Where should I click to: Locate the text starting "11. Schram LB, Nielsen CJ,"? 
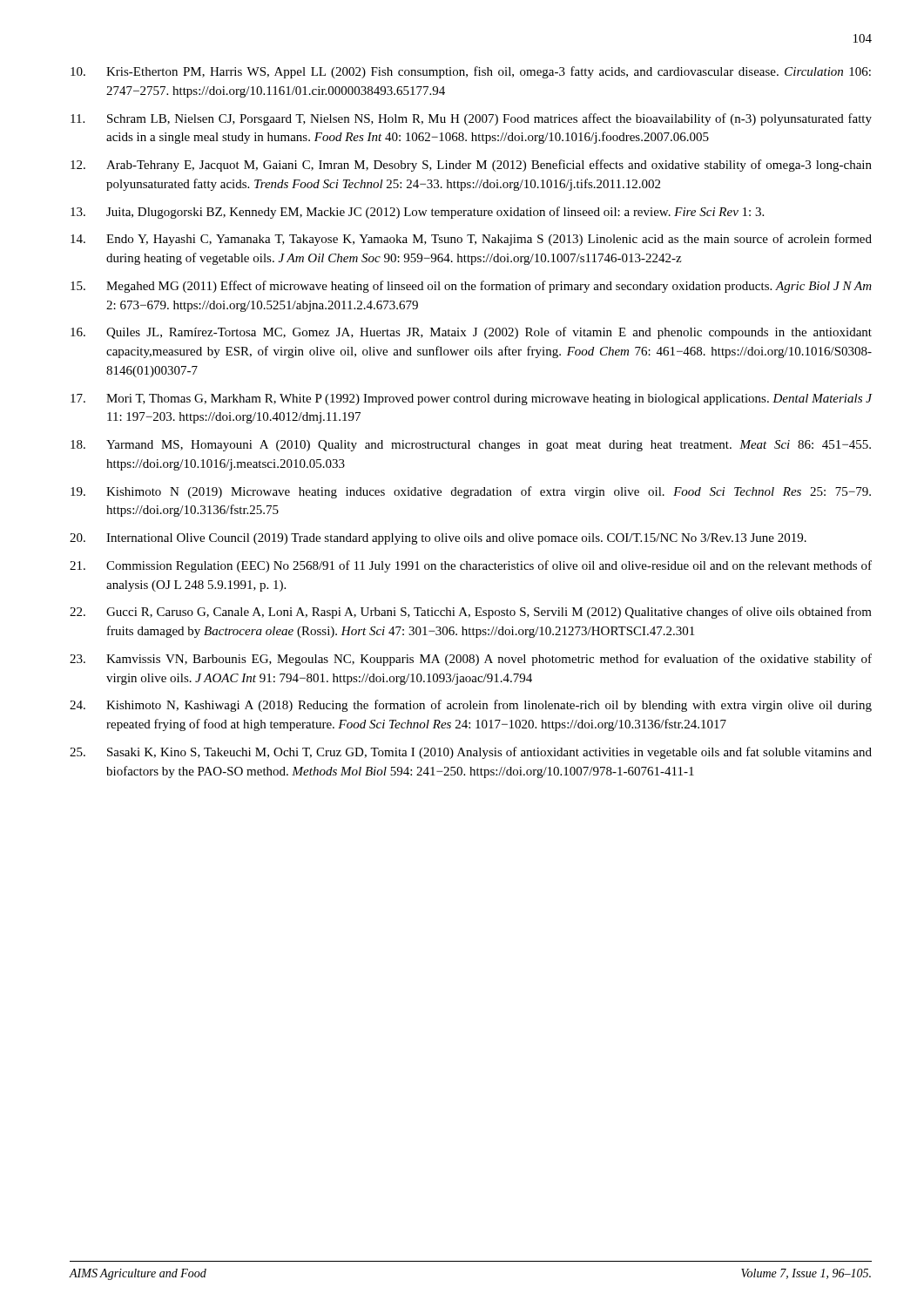click(x=471, y=128)
